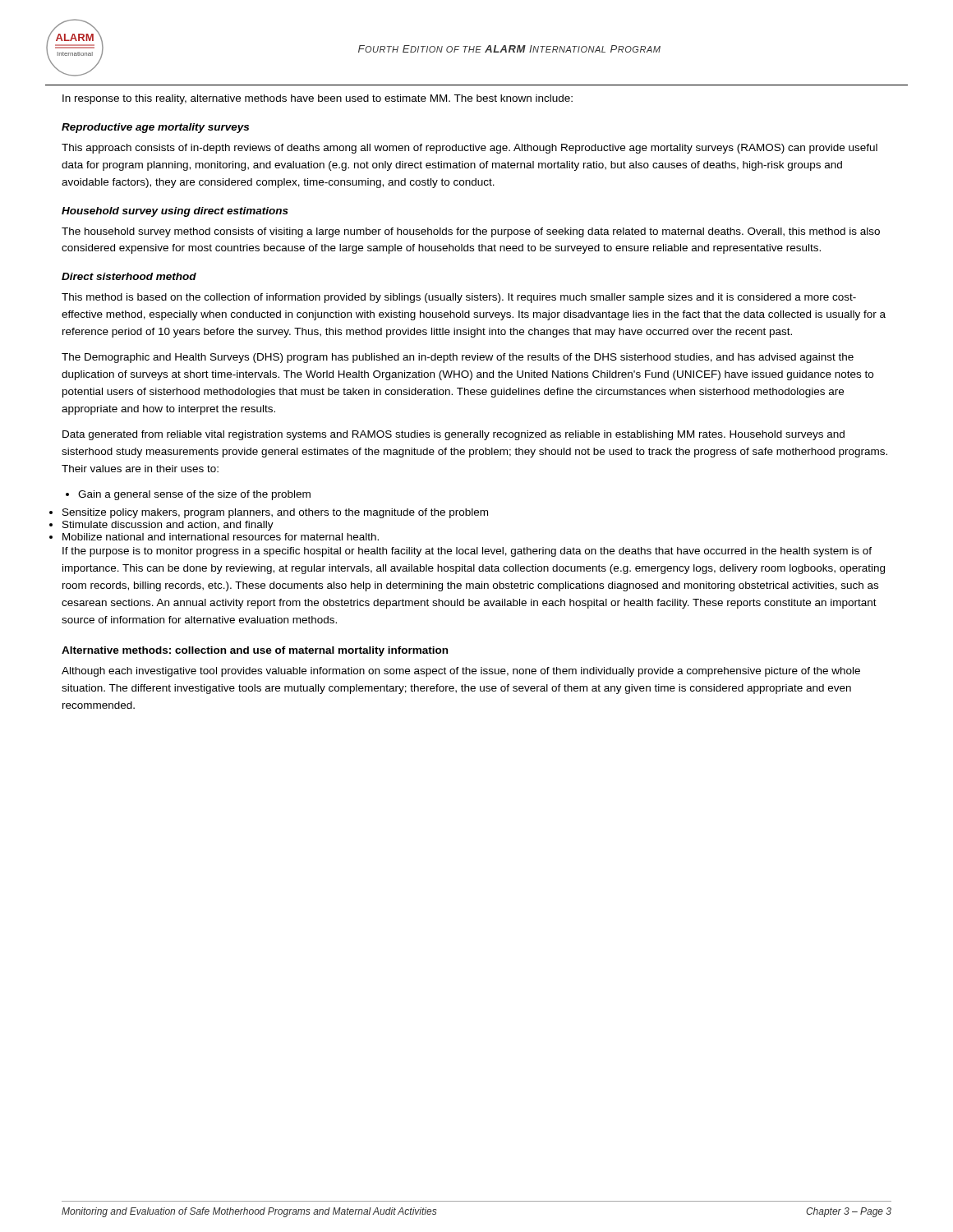The width and height of the screenshot is (953, 1232).
Task: Find the block on this page that starts "In response to this reality, alternative"
Action: tap(476, 99)
